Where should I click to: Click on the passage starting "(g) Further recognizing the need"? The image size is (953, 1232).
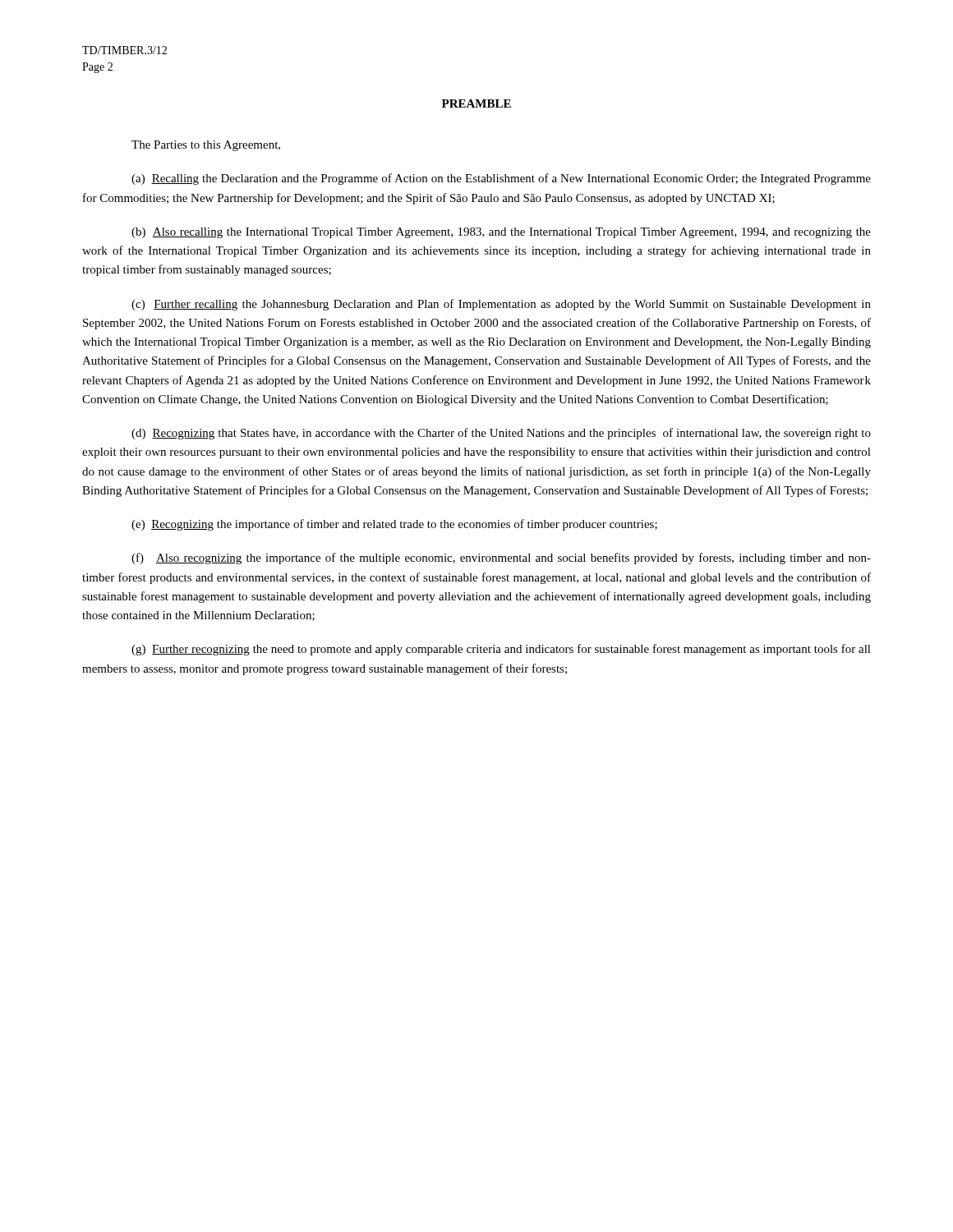pos(476,659)
